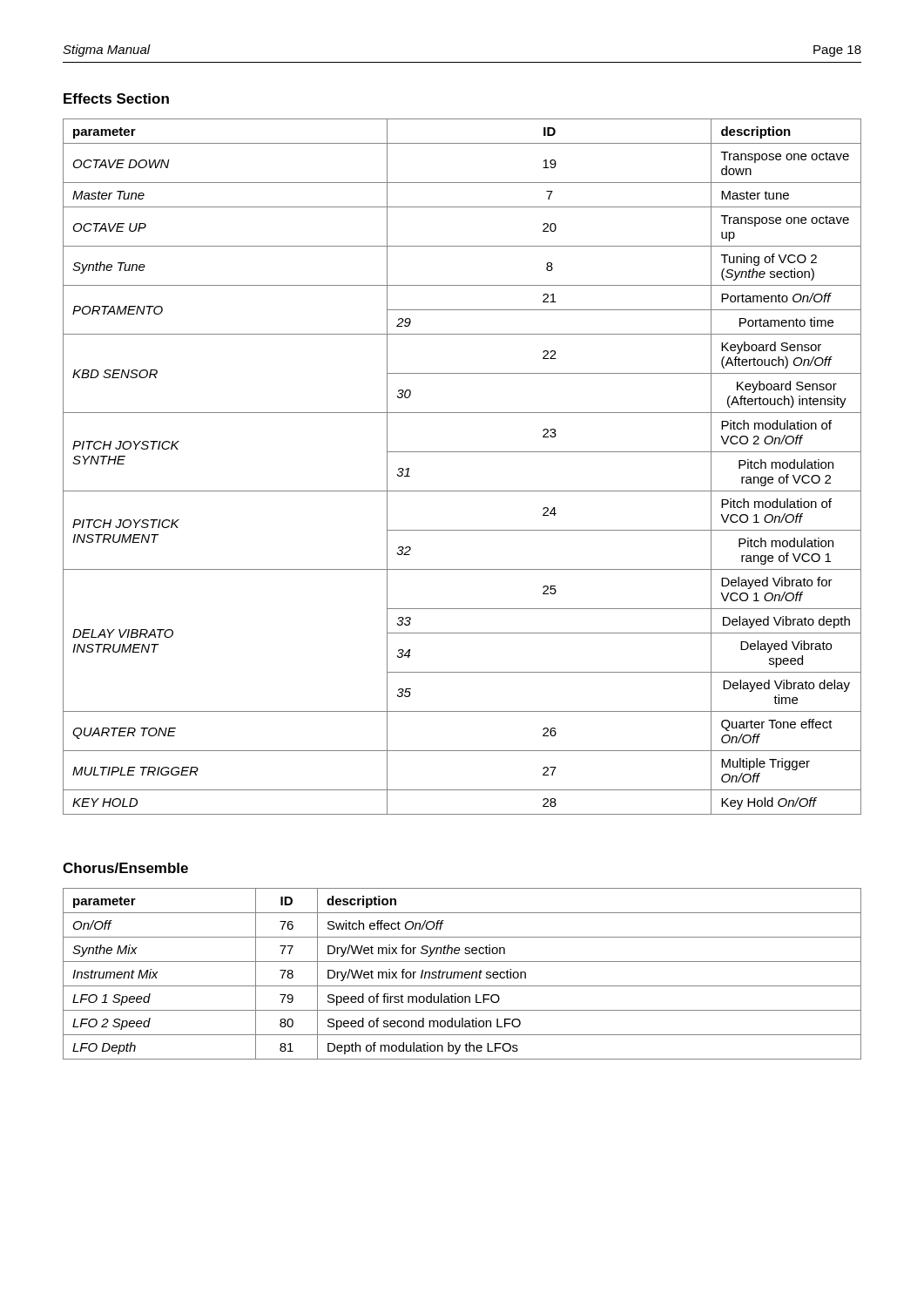The image size is (924, 1307).
Task: Click on the table containing "Delayed Vibrato speed"
Action: (462, 467)
